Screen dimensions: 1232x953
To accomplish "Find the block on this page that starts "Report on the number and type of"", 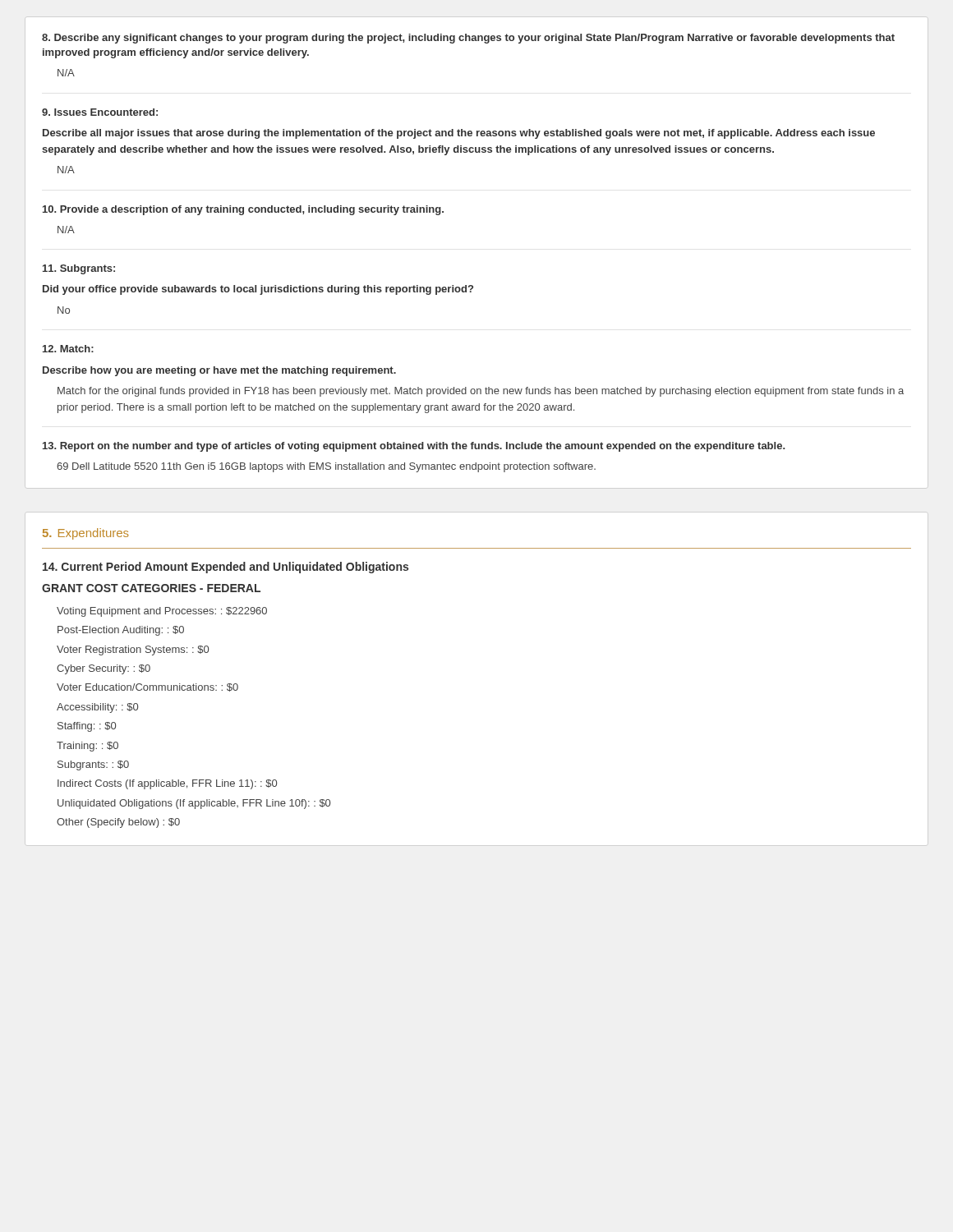I will click(x=476, y=457).
